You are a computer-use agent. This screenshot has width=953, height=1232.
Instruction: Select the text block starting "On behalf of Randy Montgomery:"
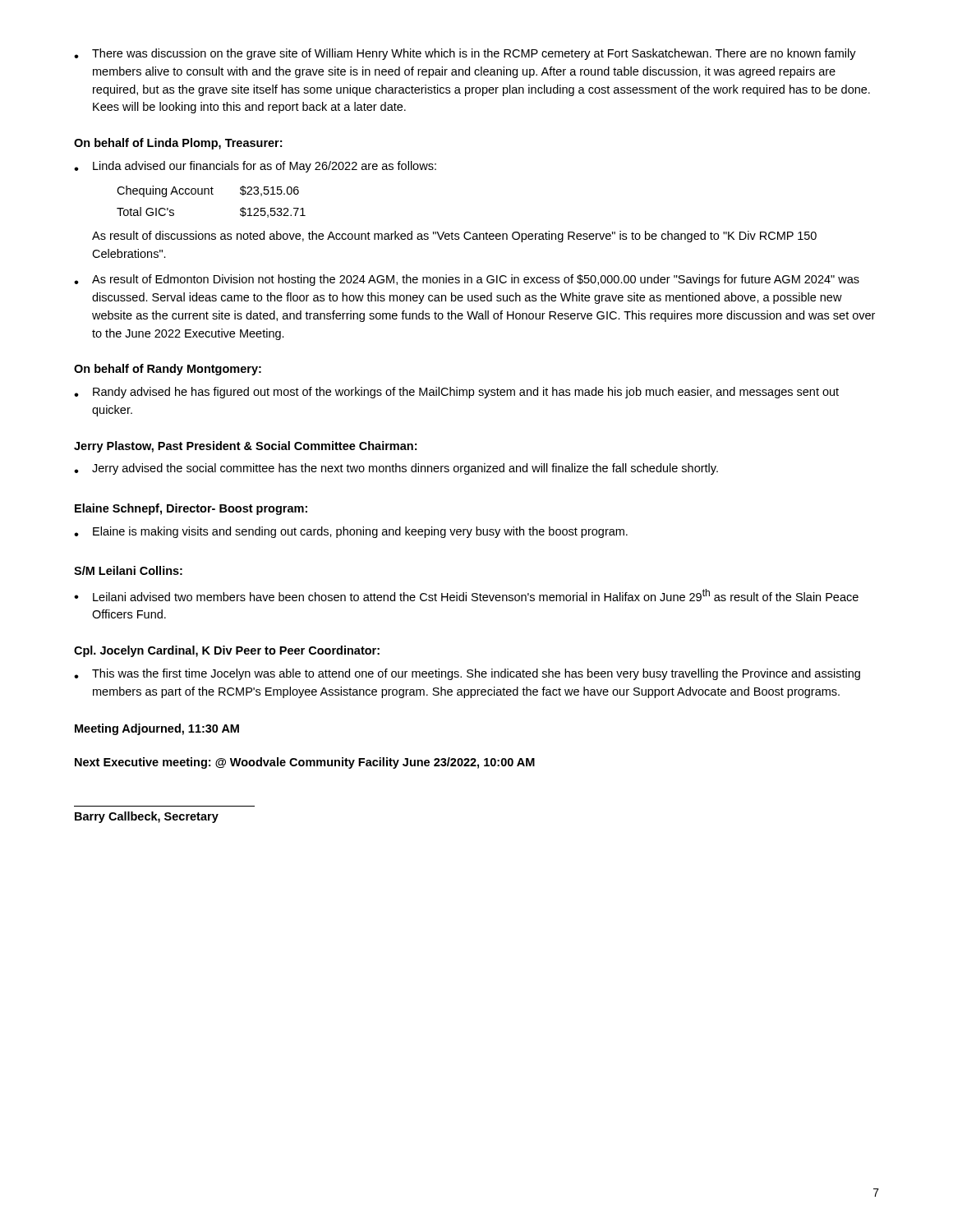pos(168,369)
